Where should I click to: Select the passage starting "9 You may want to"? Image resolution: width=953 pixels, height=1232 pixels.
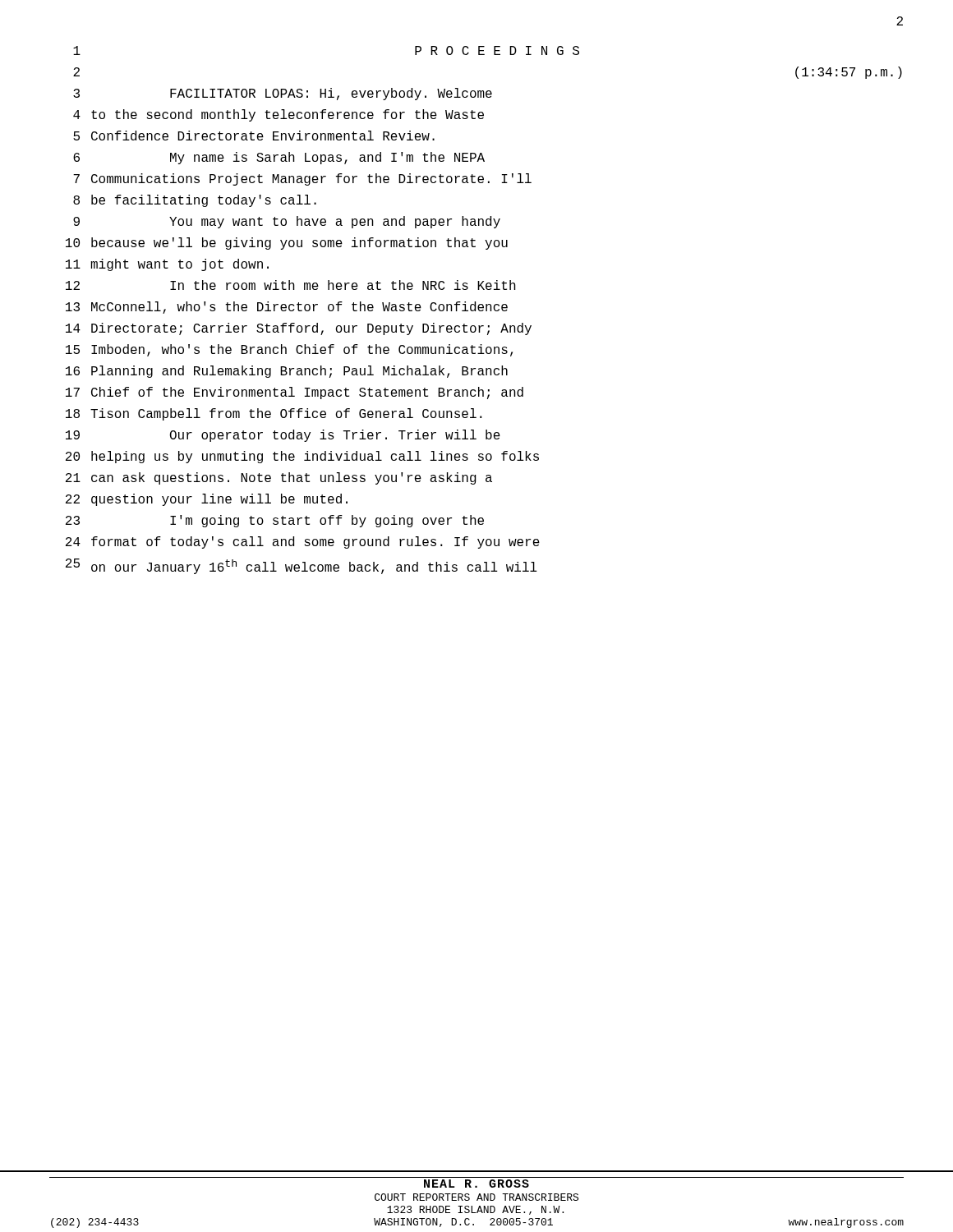[x=476, y=223]
